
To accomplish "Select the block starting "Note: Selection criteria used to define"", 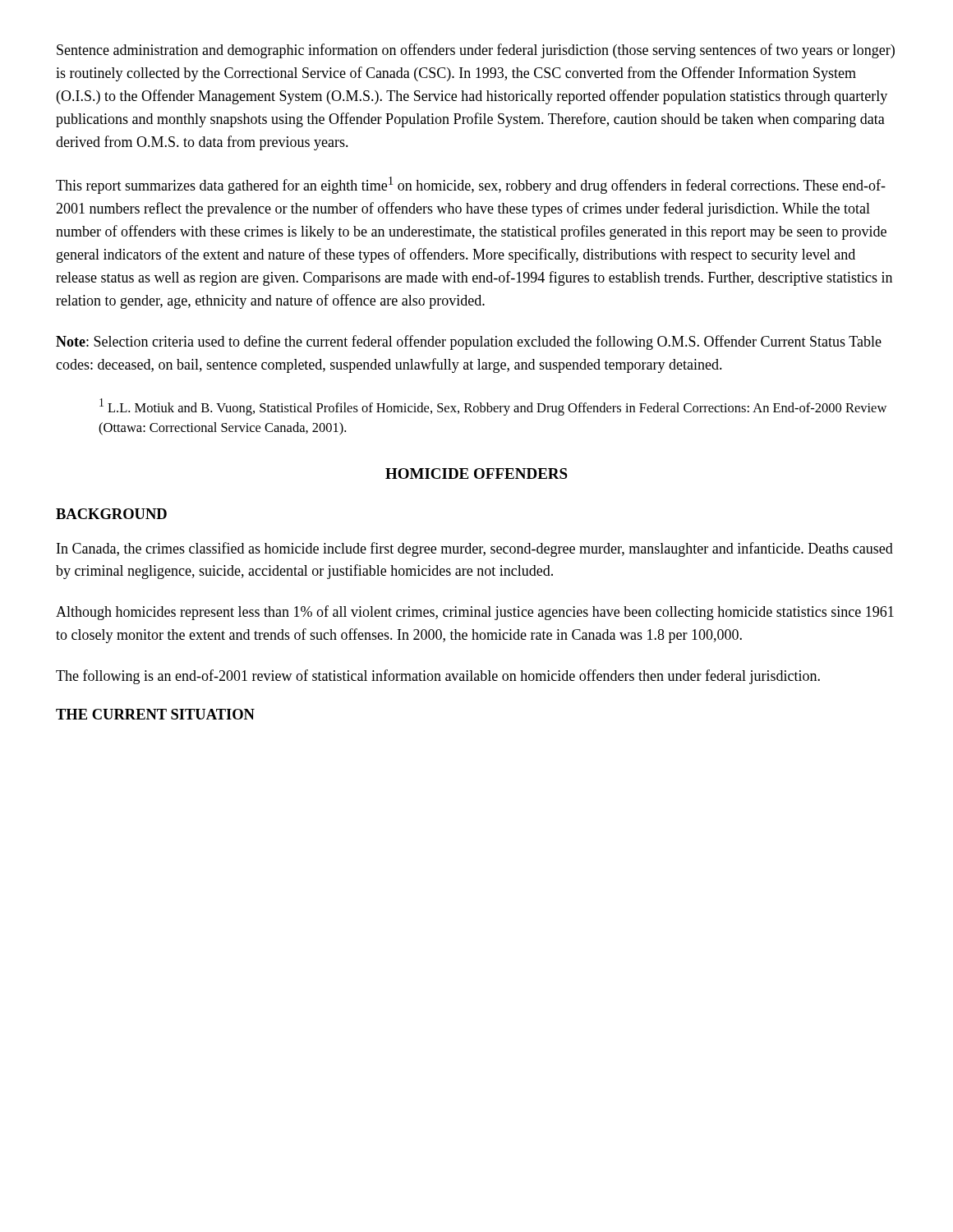I will pyautogui.click(x=469, y=353).
